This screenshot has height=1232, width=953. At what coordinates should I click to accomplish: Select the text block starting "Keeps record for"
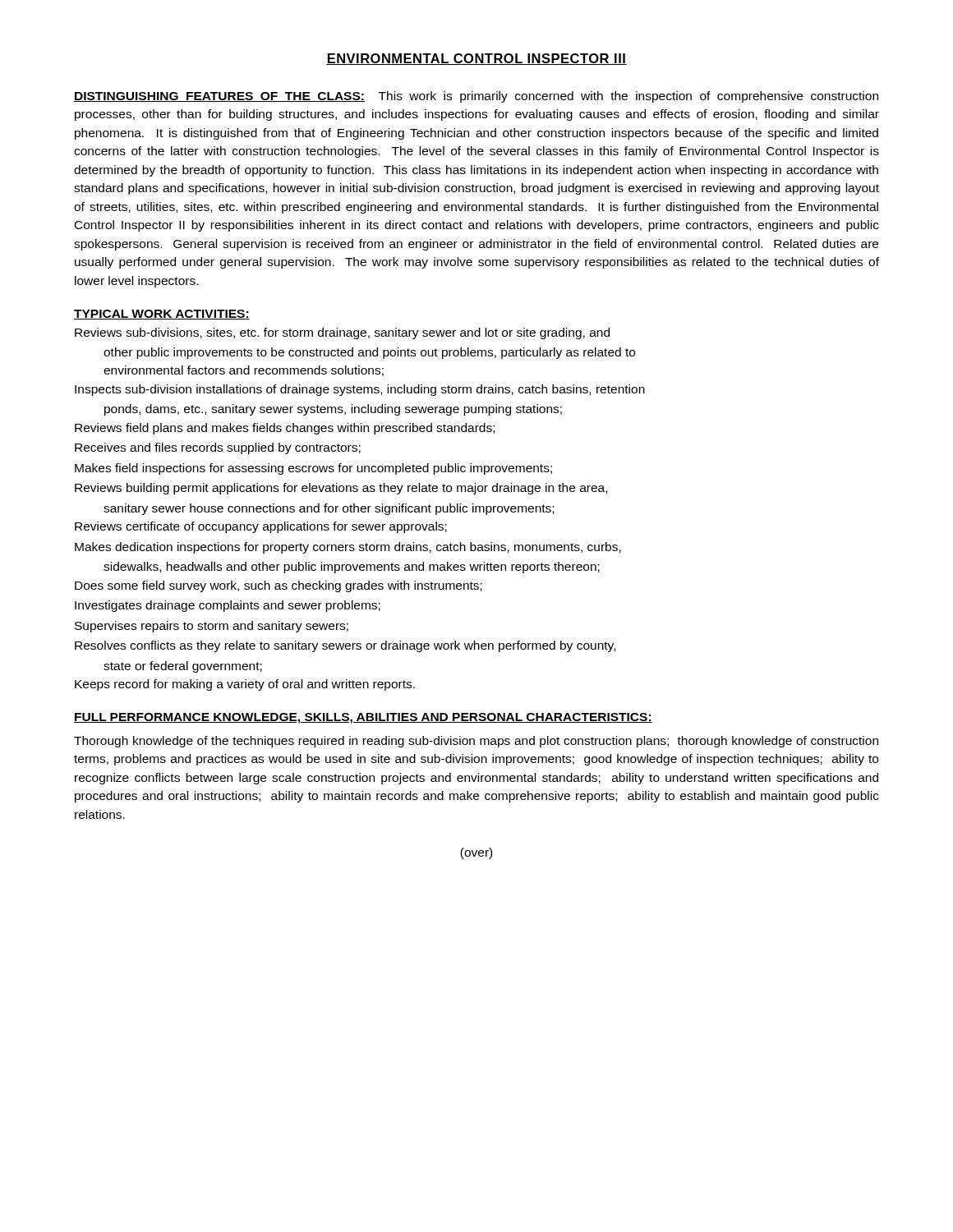tap(245, 684)
